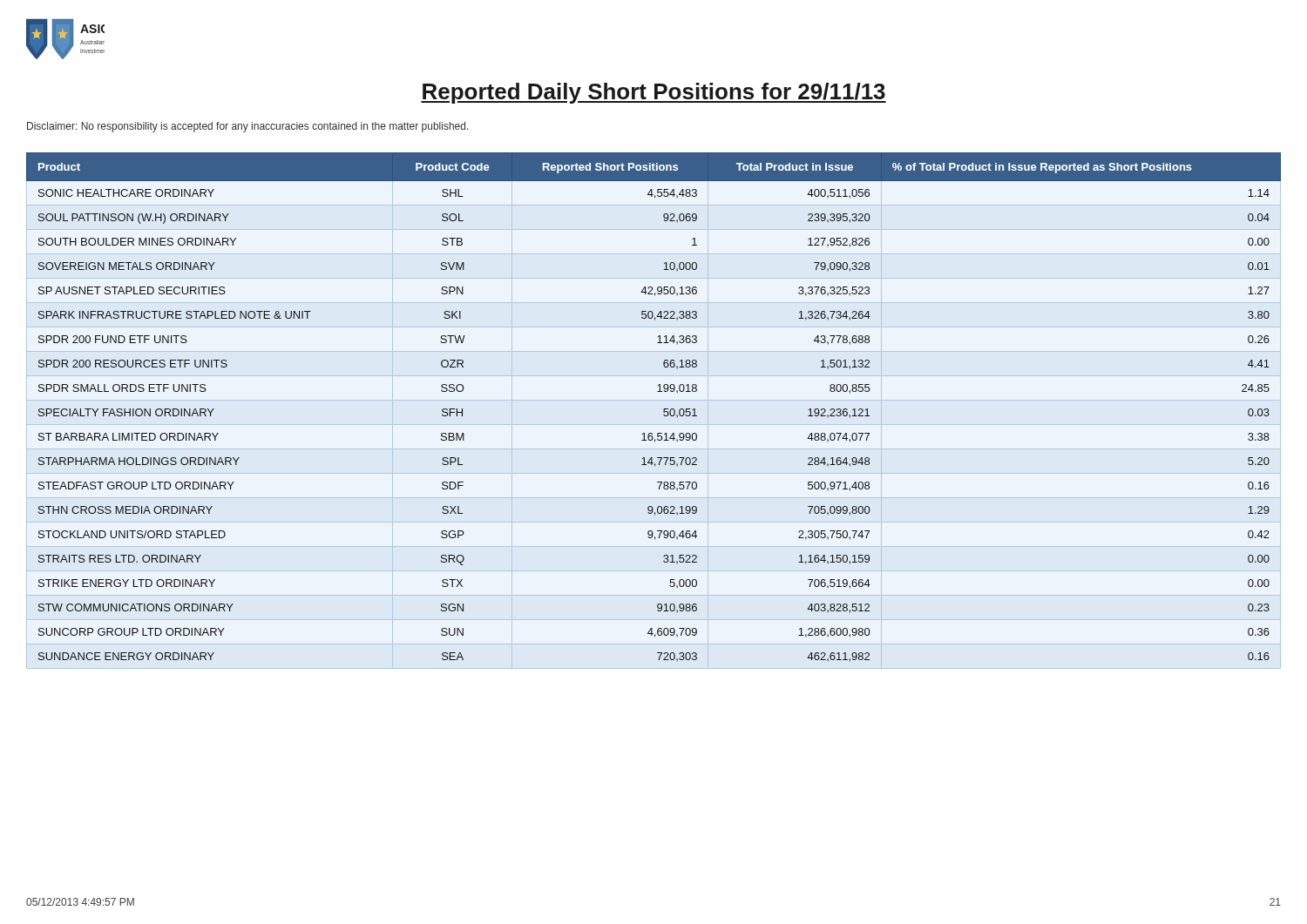Select the title that reads "Reported Daily Short Positions for 29/11/13"
The width and height of the screenshot is (1307, 924).
654,92
